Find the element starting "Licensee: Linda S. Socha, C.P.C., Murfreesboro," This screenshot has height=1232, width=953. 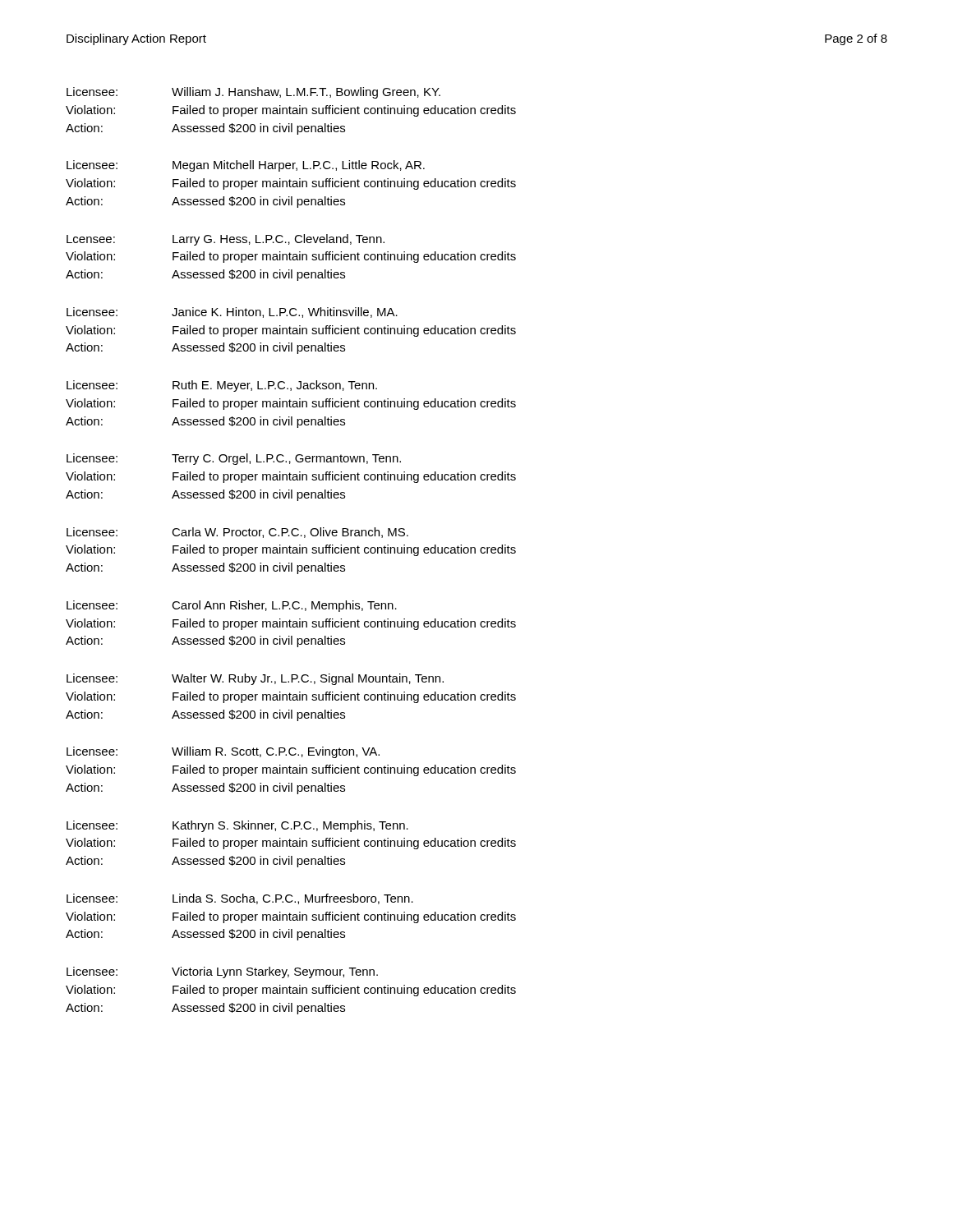click(x=291, y=916)
